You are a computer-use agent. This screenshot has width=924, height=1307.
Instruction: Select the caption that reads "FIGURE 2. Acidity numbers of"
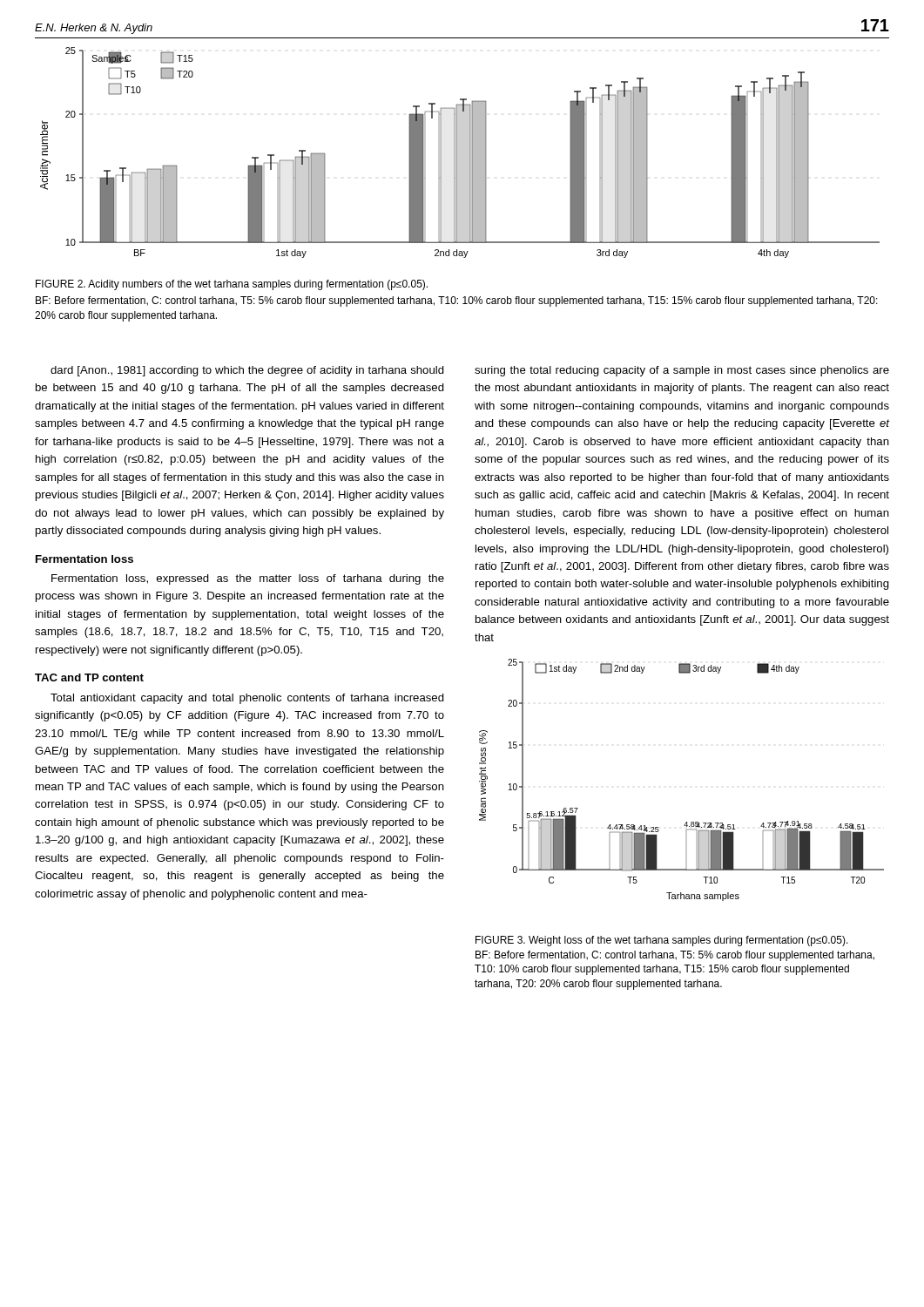(232, 284)
